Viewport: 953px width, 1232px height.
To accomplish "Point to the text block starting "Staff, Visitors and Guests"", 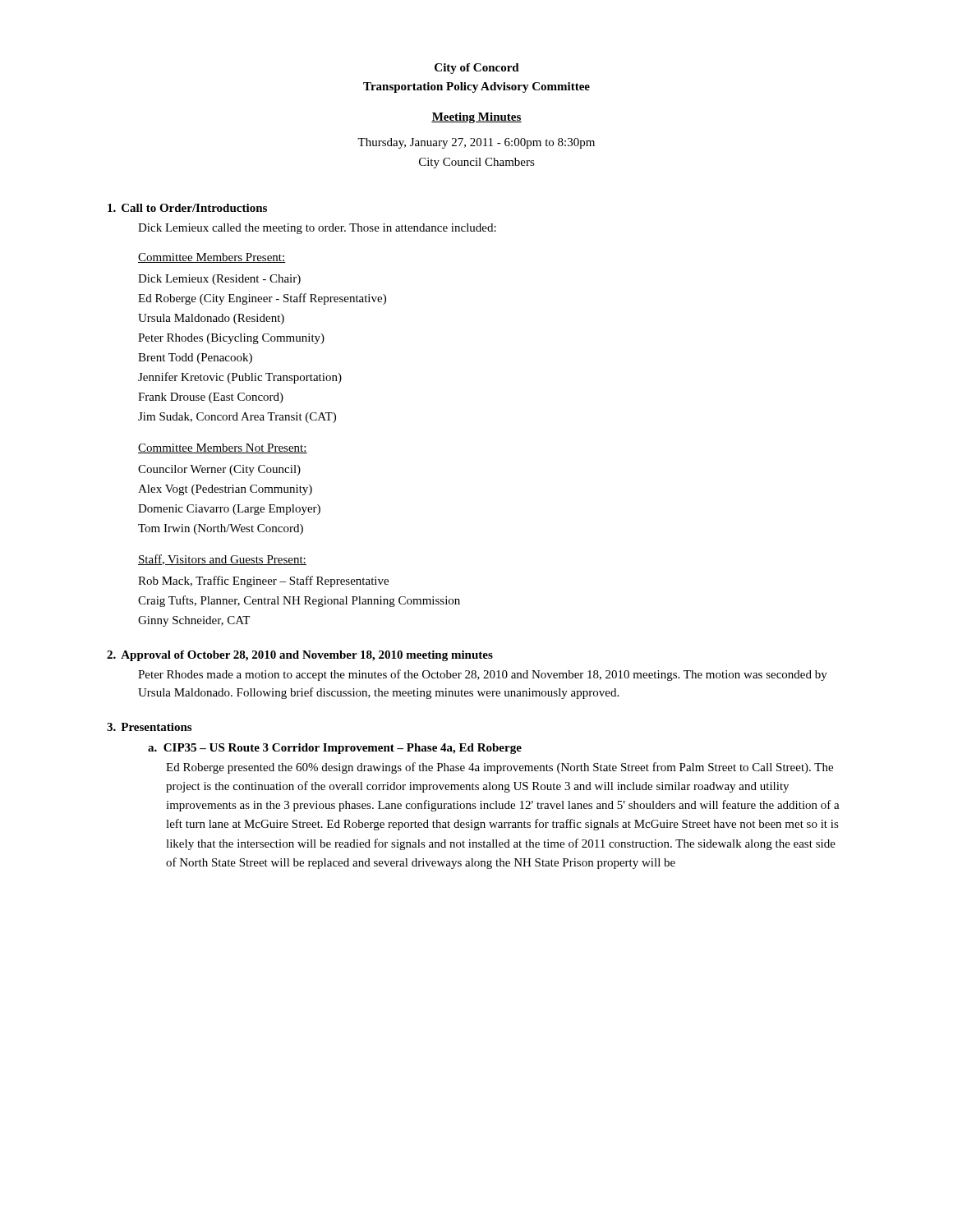I will pos(222,560).
